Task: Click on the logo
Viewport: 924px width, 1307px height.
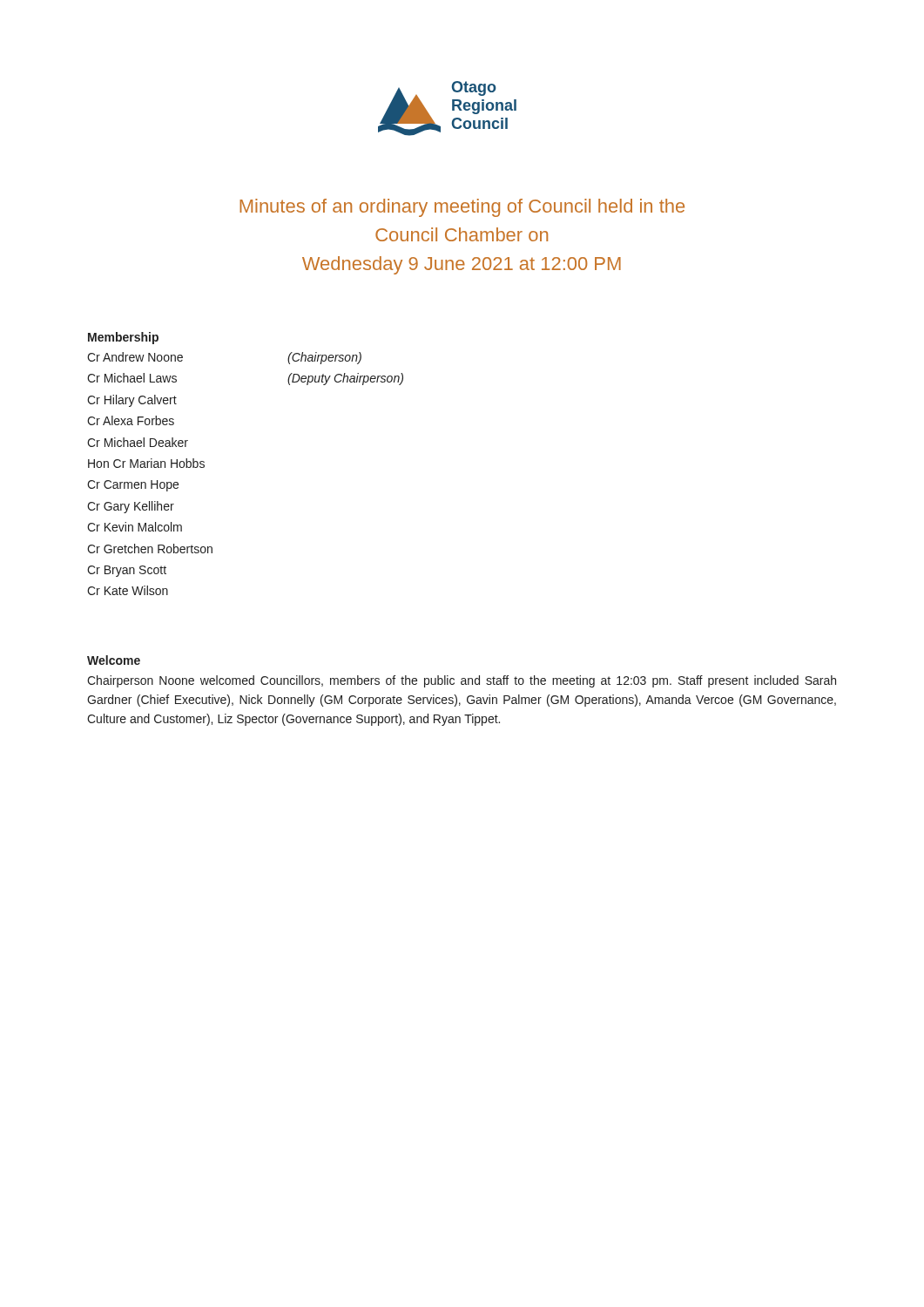Action: [462, 109]
